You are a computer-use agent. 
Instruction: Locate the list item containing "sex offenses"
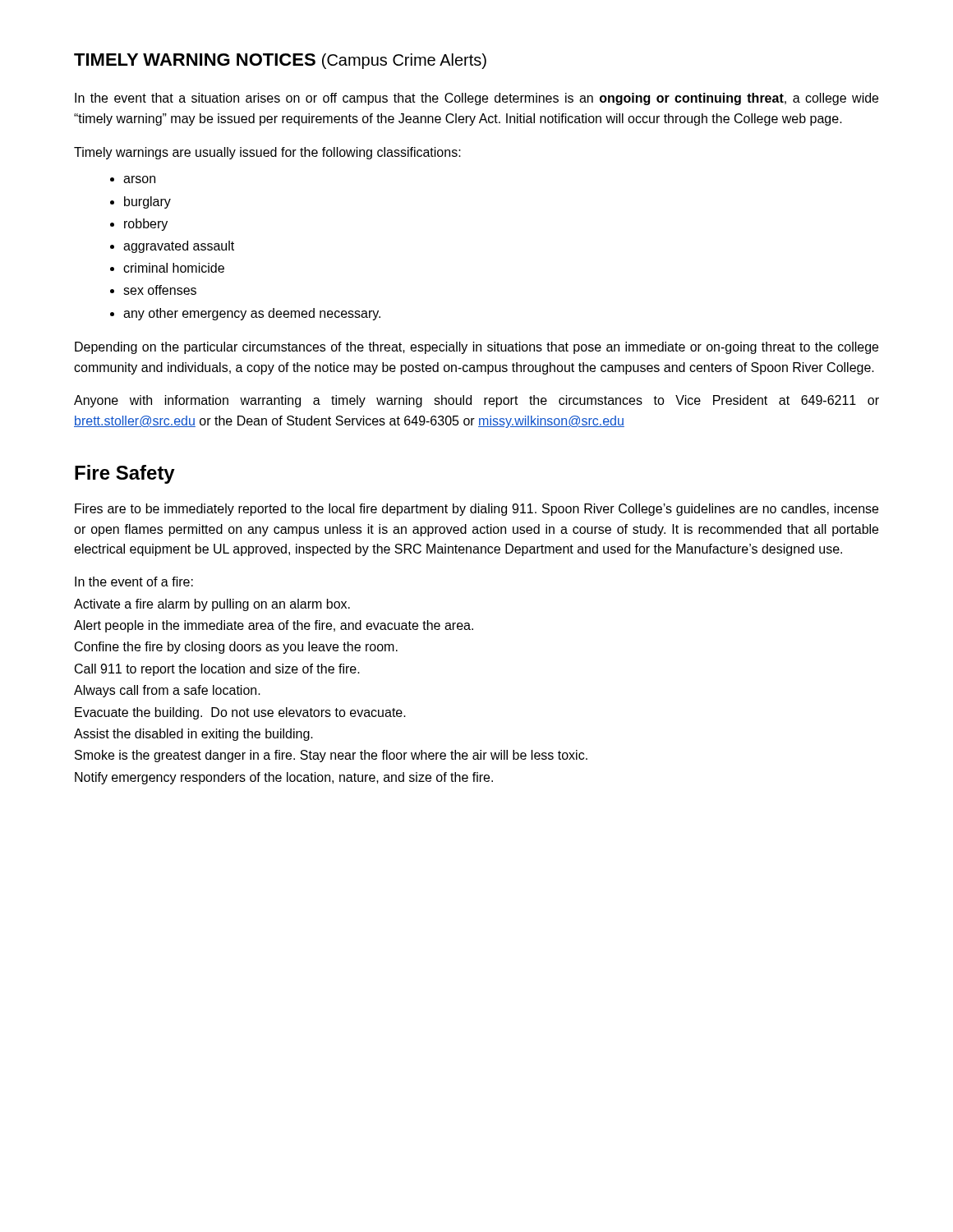(160, 291)
